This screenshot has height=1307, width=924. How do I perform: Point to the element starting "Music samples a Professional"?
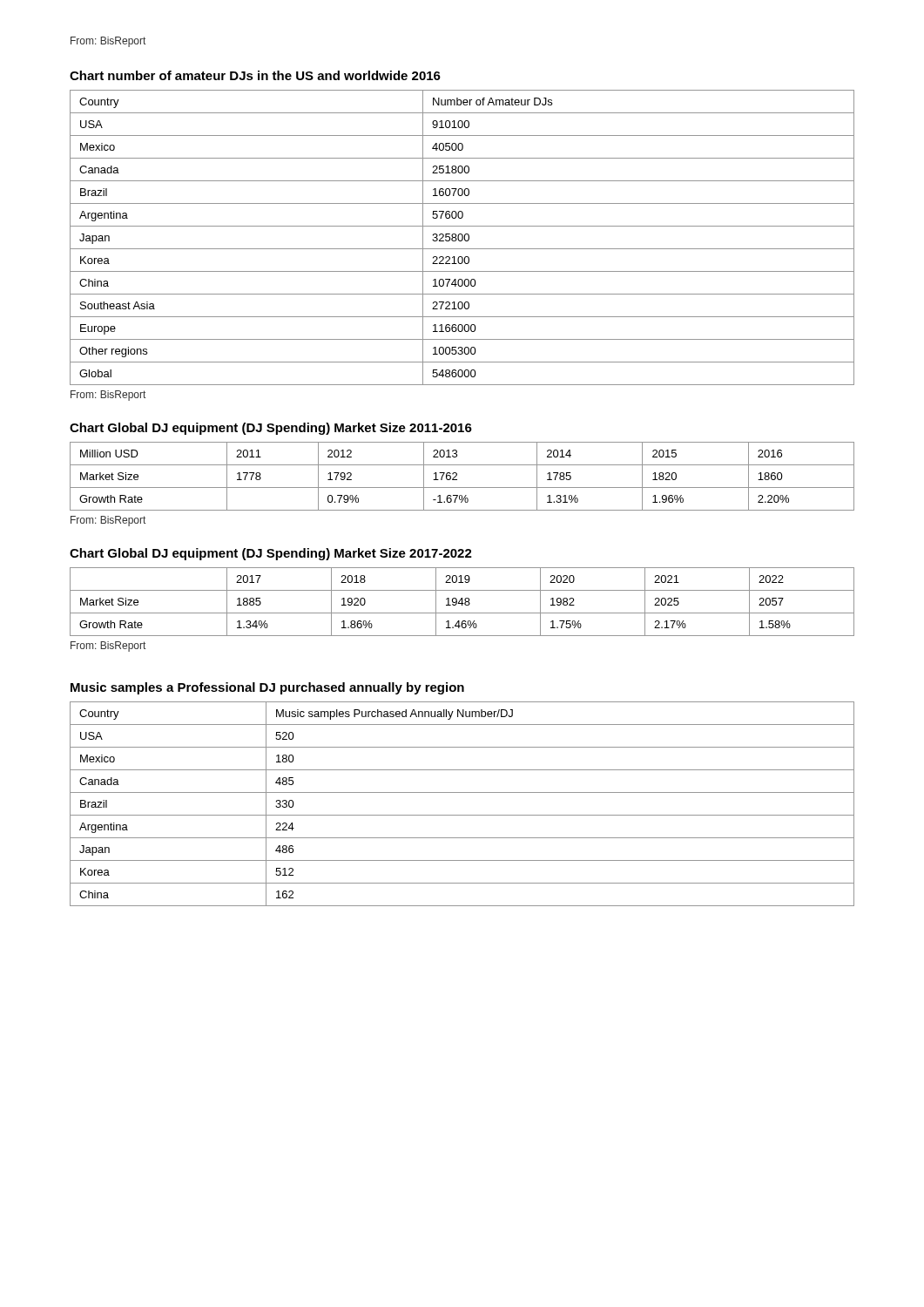pyautogui.click(x=267, y=687)
